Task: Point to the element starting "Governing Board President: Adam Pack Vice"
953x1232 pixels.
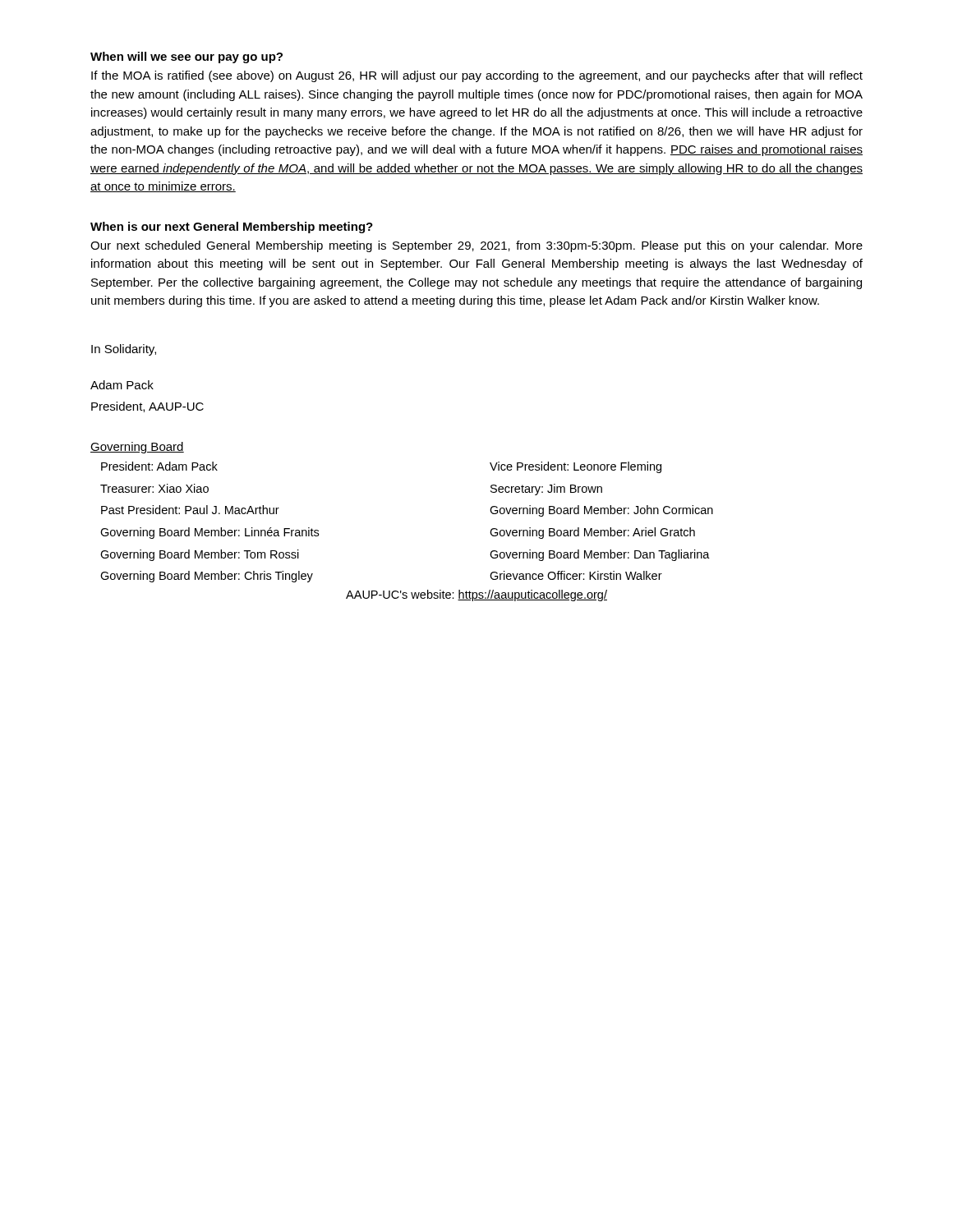Action: (x=137, y=448)
